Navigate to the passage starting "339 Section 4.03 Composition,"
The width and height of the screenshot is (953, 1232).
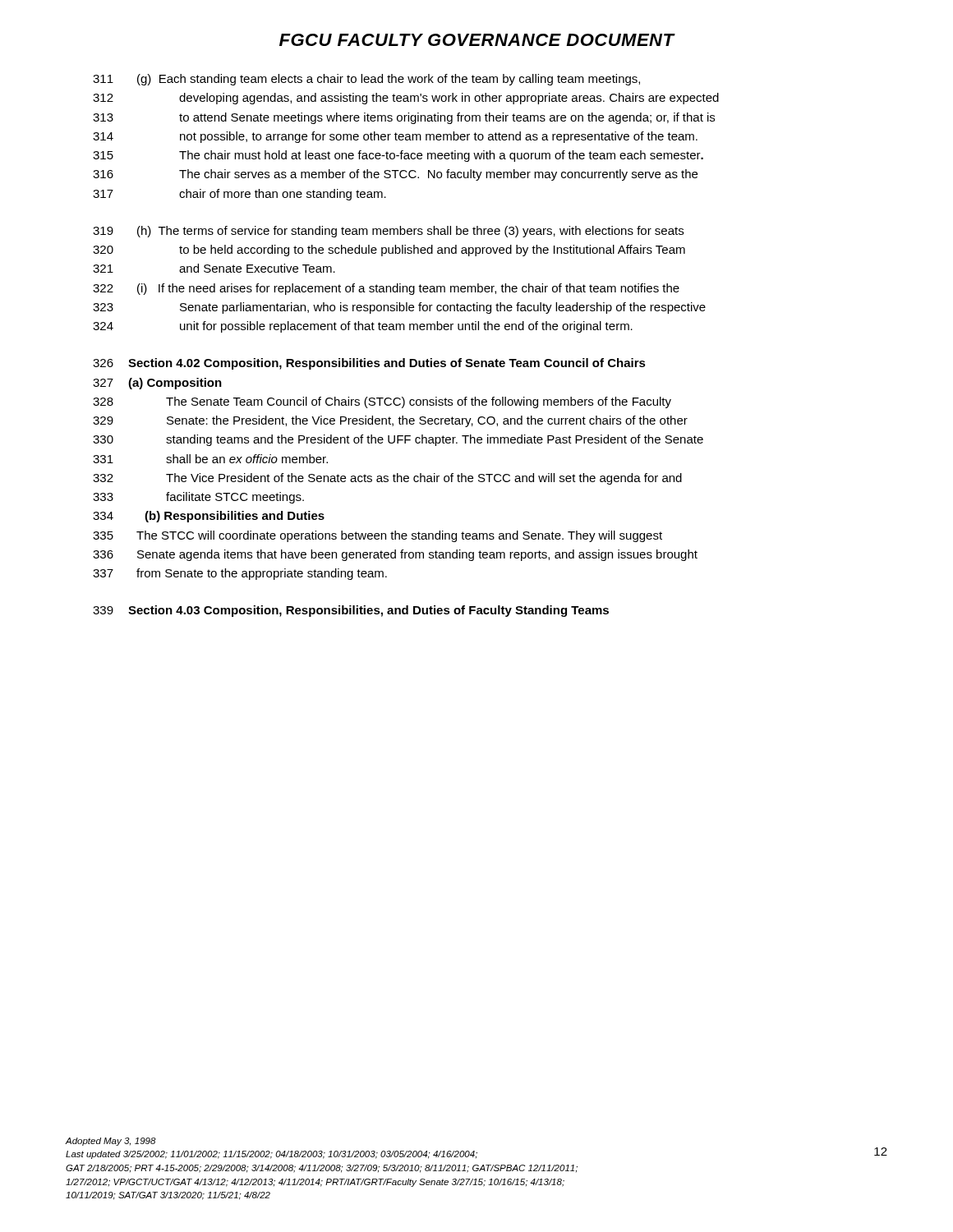pos(476,610)
